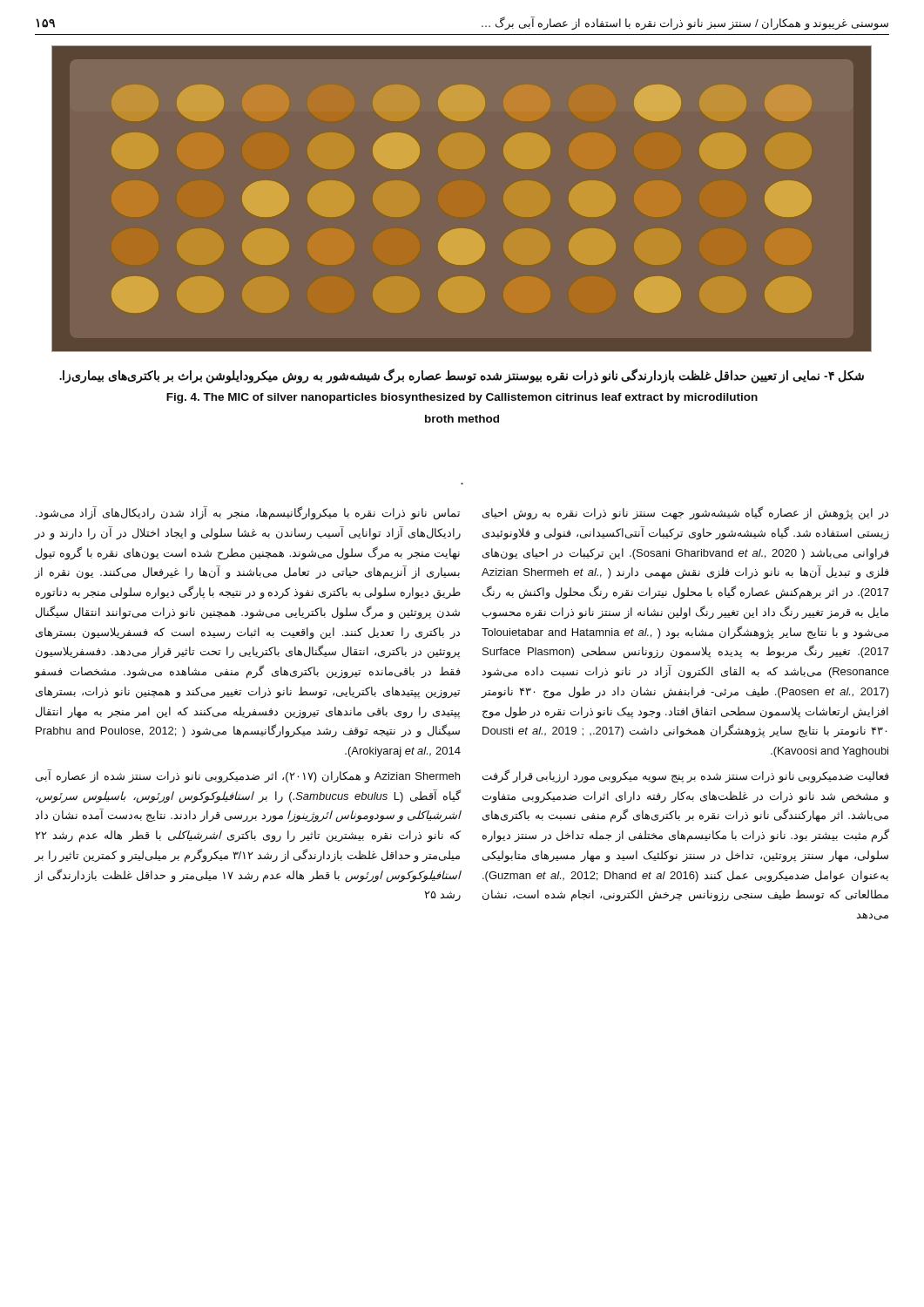This screenshot has width=924, height=1307.
Task: Click on the block starting "شکل ۴- نمایی از تعیین حداقل غلظت بازدارندگی"
Action: [462, 399]
